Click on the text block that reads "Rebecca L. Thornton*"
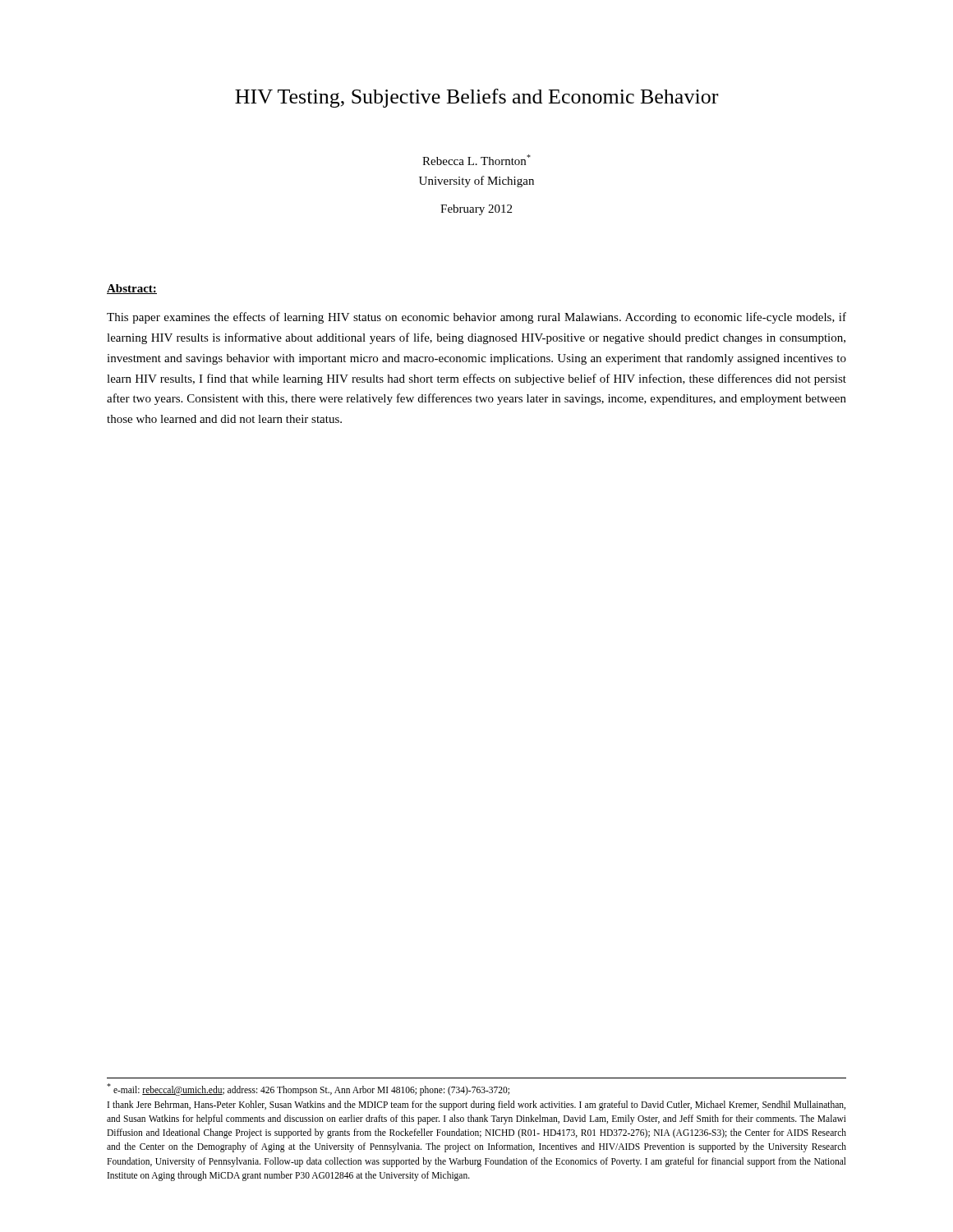Screen dimensions: 1232x953 click(x=476, y=170)
